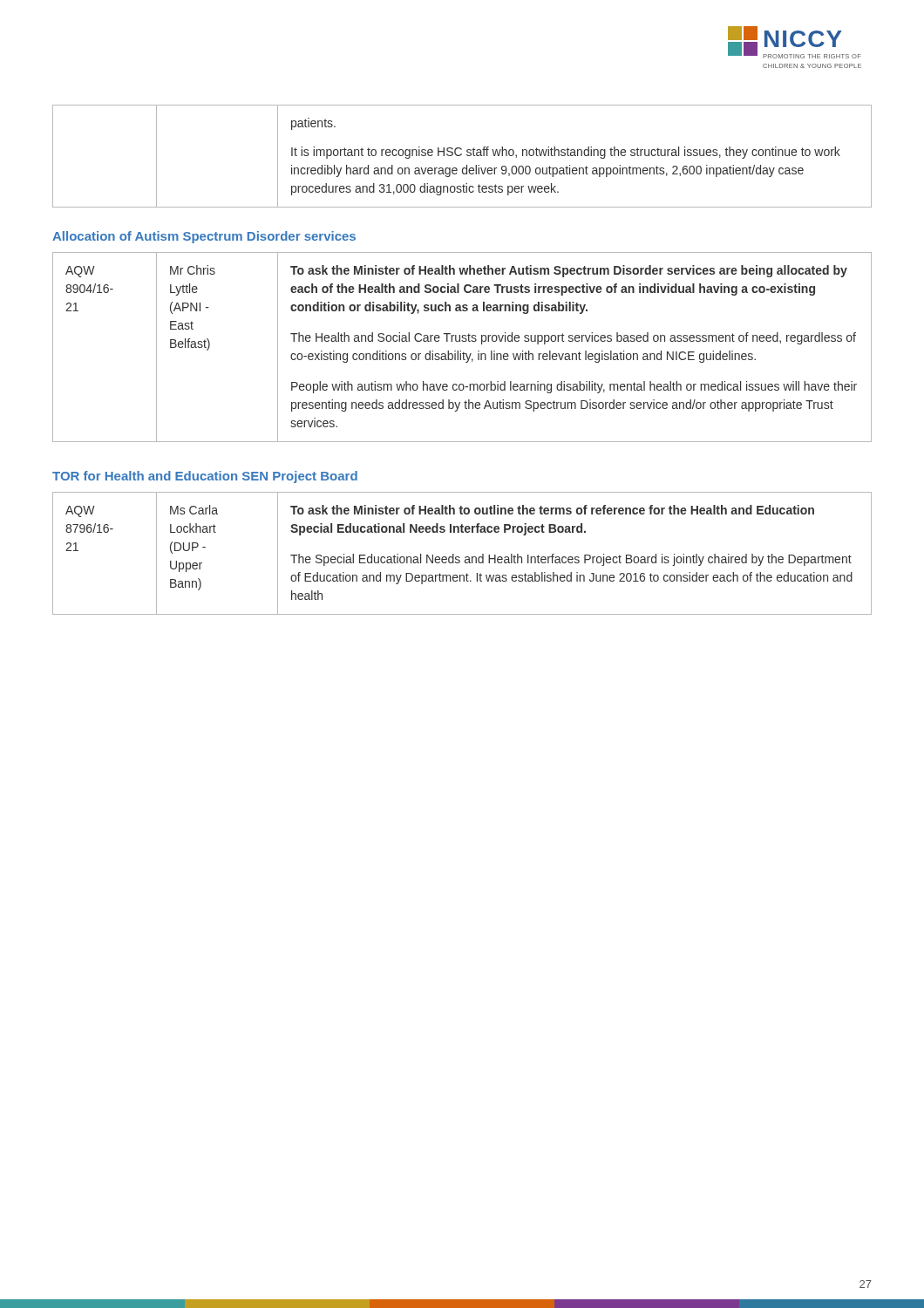Navigate to the text starting "Allocation of Autism Spectrum Disorder services"

pos(204,236)
